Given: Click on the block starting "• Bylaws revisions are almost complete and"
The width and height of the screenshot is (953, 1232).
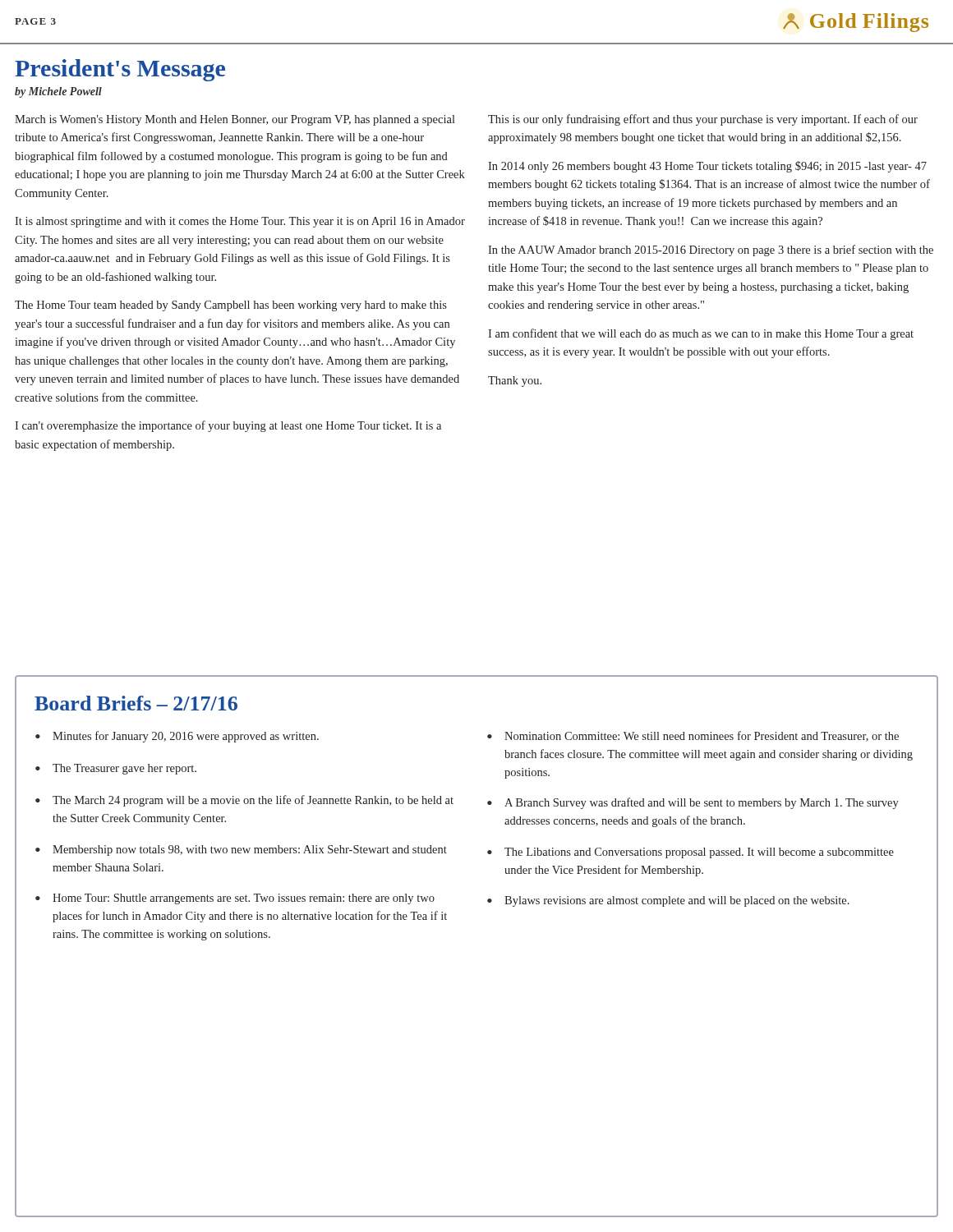Looking at the screenshot, I should click(x=702, y=902).
